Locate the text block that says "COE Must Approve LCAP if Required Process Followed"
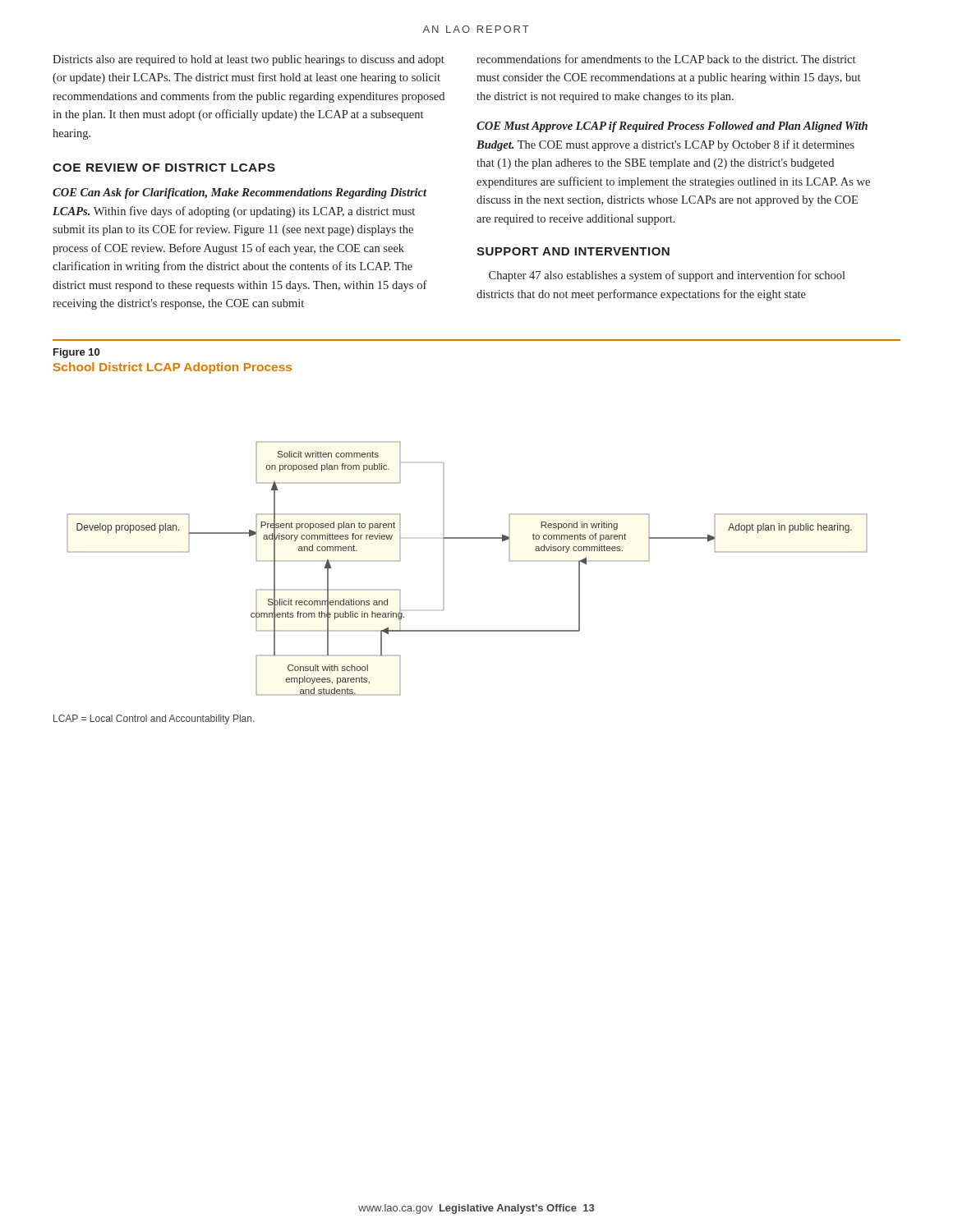The height and width of the screenshot is (1232, 953). pos(673,172)
